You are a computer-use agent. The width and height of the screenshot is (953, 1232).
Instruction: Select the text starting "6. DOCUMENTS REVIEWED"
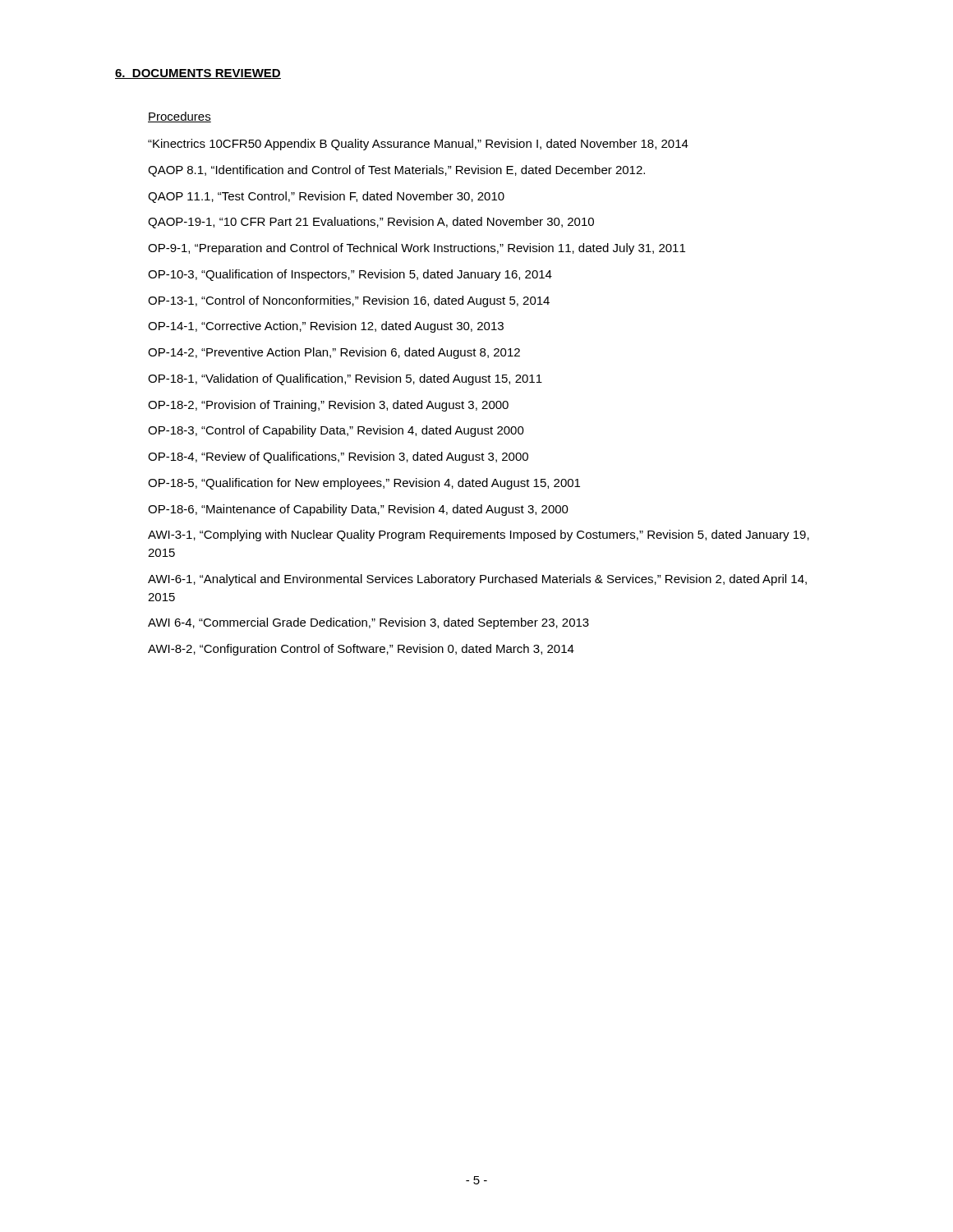tap(198, 73)
